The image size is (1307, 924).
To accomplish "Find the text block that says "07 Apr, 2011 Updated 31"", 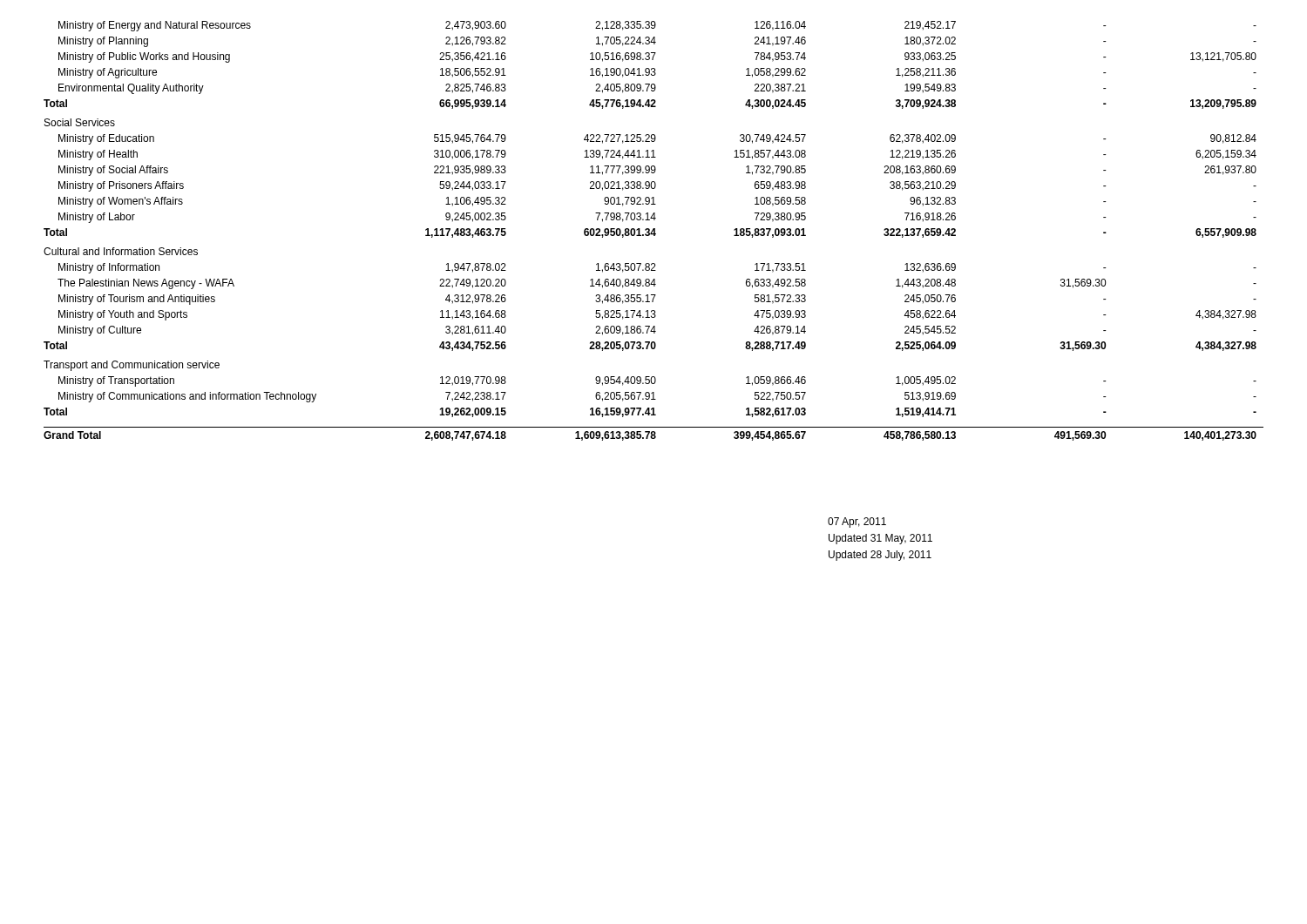I will 880,538.
